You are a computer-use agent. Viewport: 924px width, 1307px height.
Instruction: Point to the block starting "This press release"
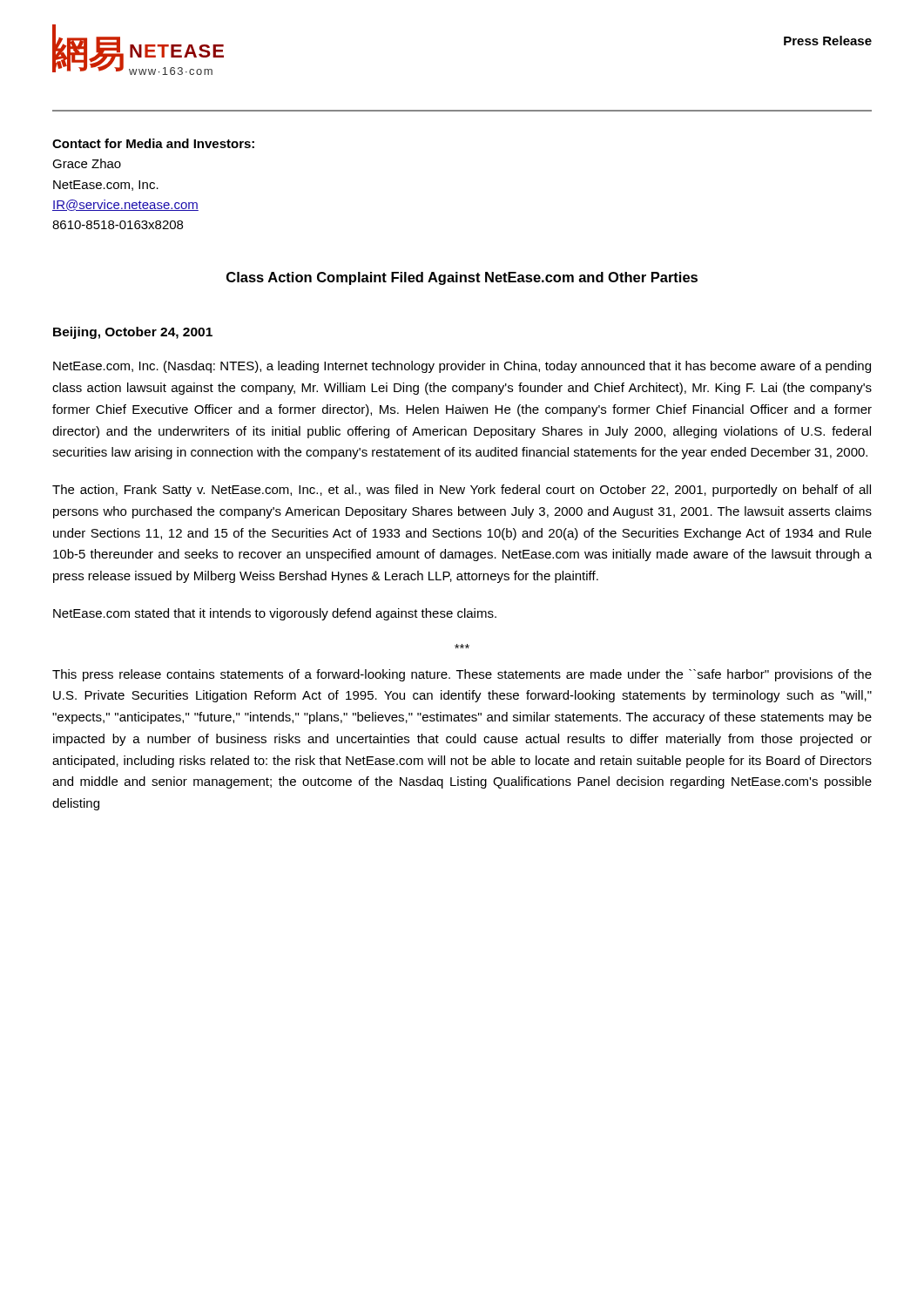click(x=462, y=738)
